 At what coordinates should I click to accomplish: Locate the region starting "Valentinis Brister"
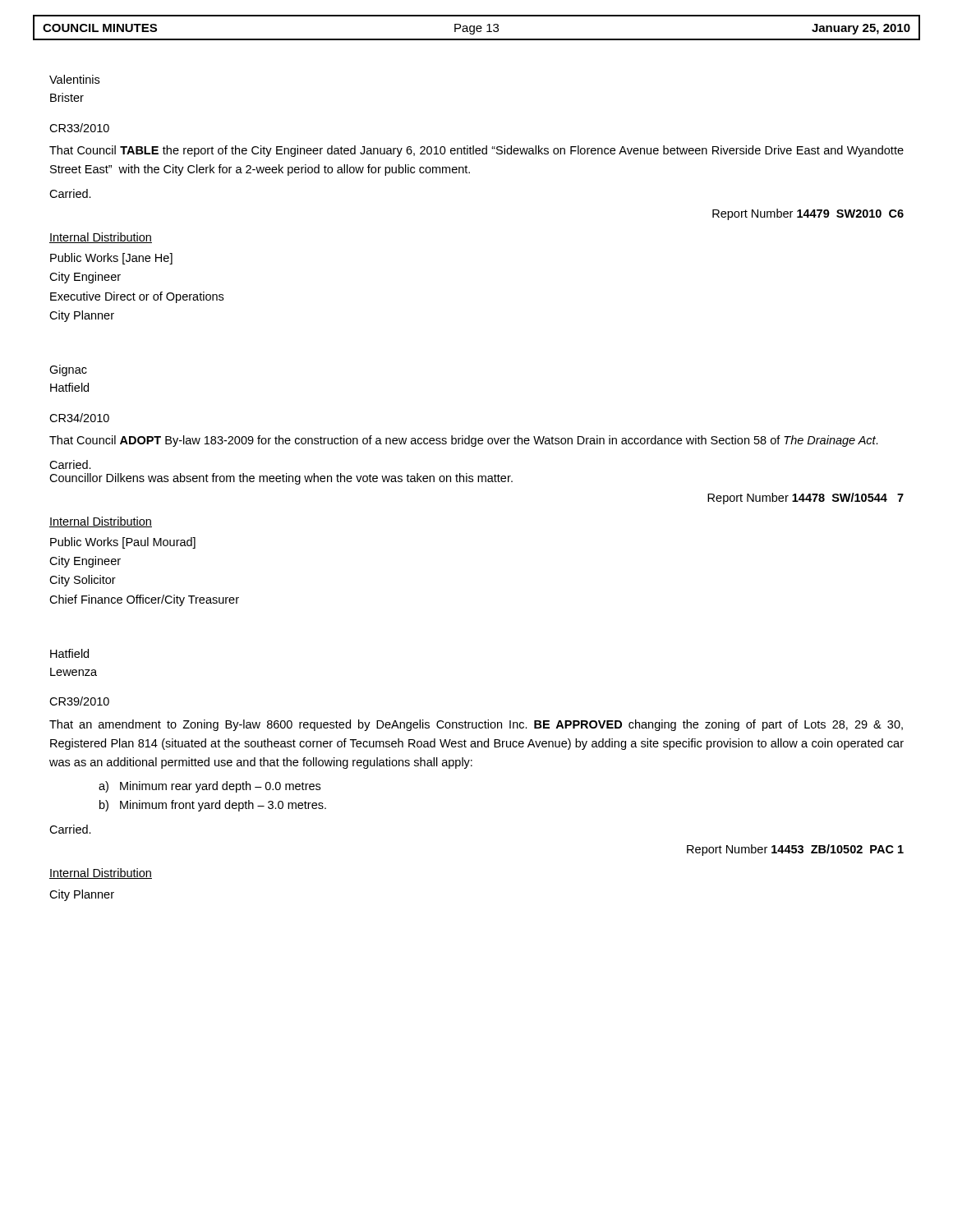tap(75, 89)
